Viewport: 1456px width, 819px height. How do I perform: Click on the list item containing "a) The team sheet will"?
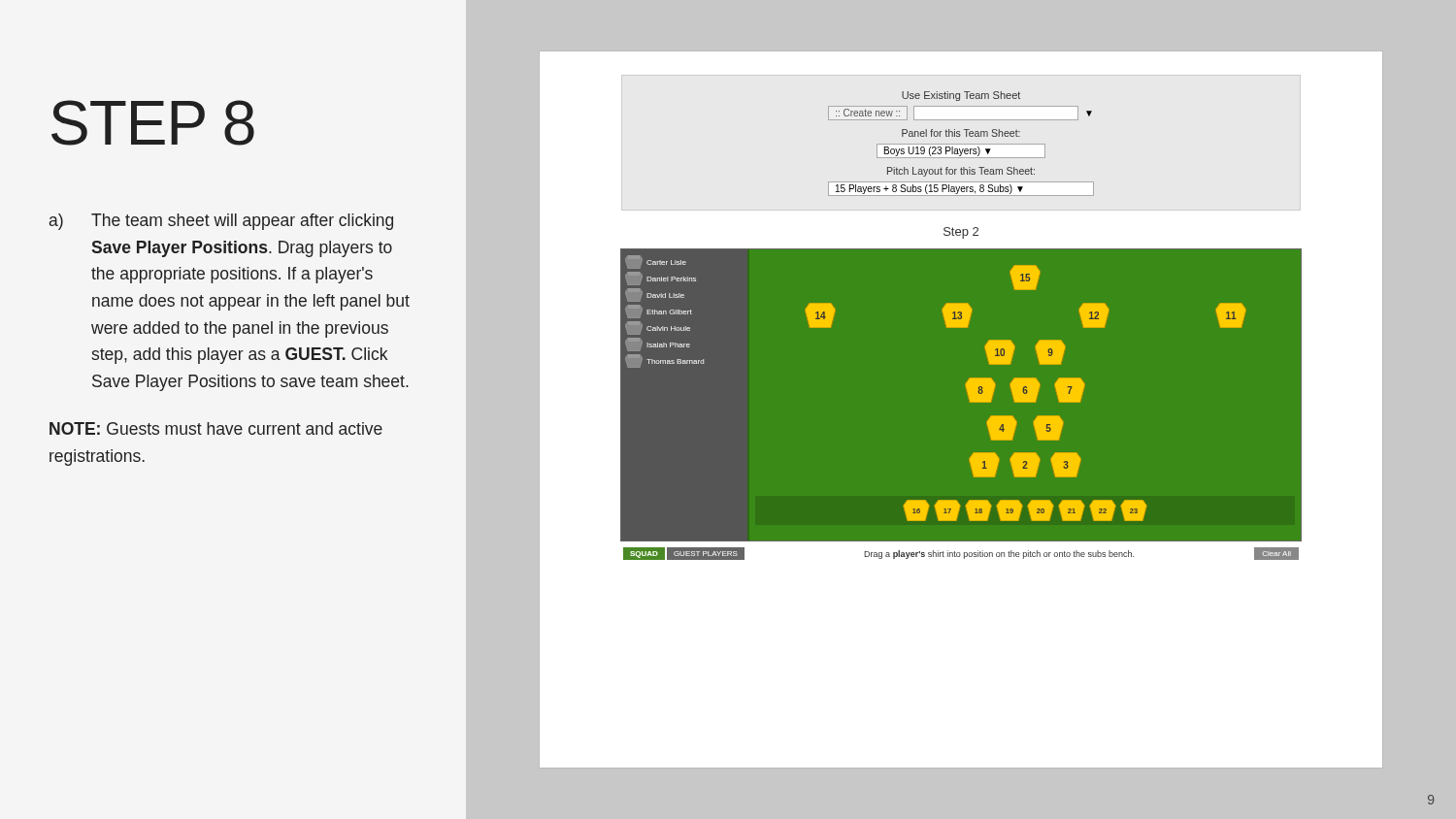pyautogui.click(x=233, y=302)
